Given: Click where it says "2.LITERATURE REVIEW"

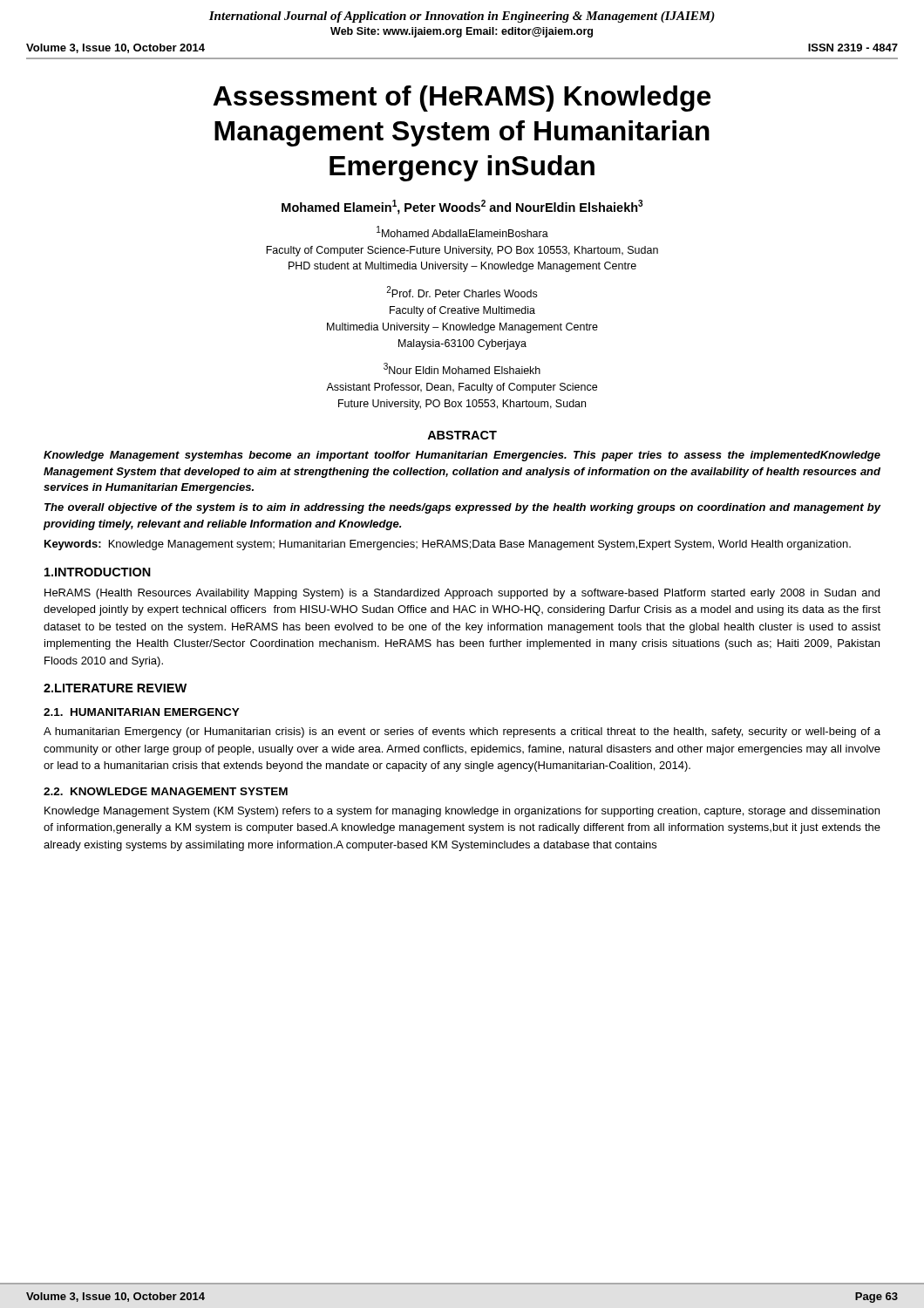Looking at the screenshot, I should click(x=115, y=688).
